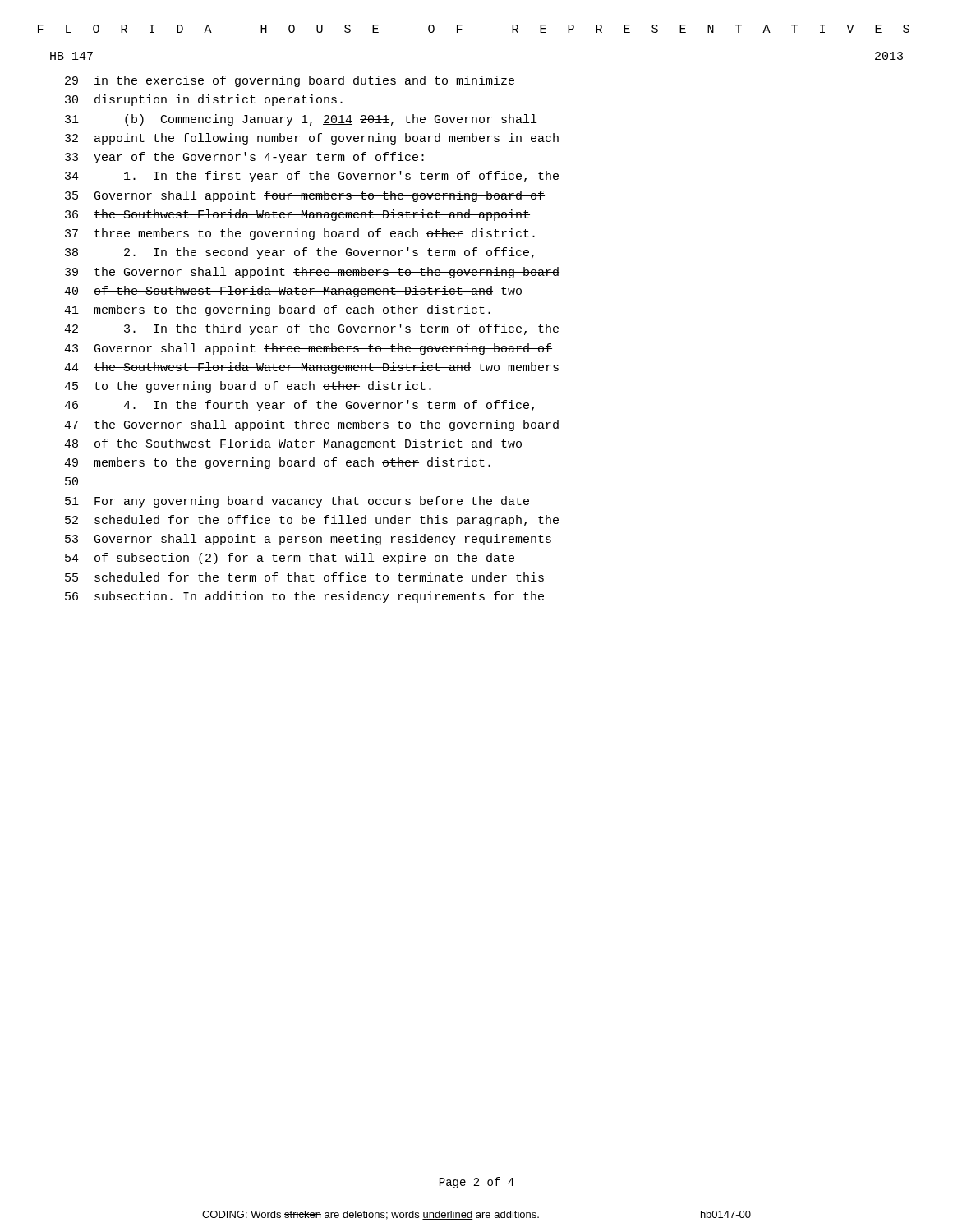Find the text block that reads "52 scheduled for the"
Screen dimensions: 1232x953
coord(476,521)
